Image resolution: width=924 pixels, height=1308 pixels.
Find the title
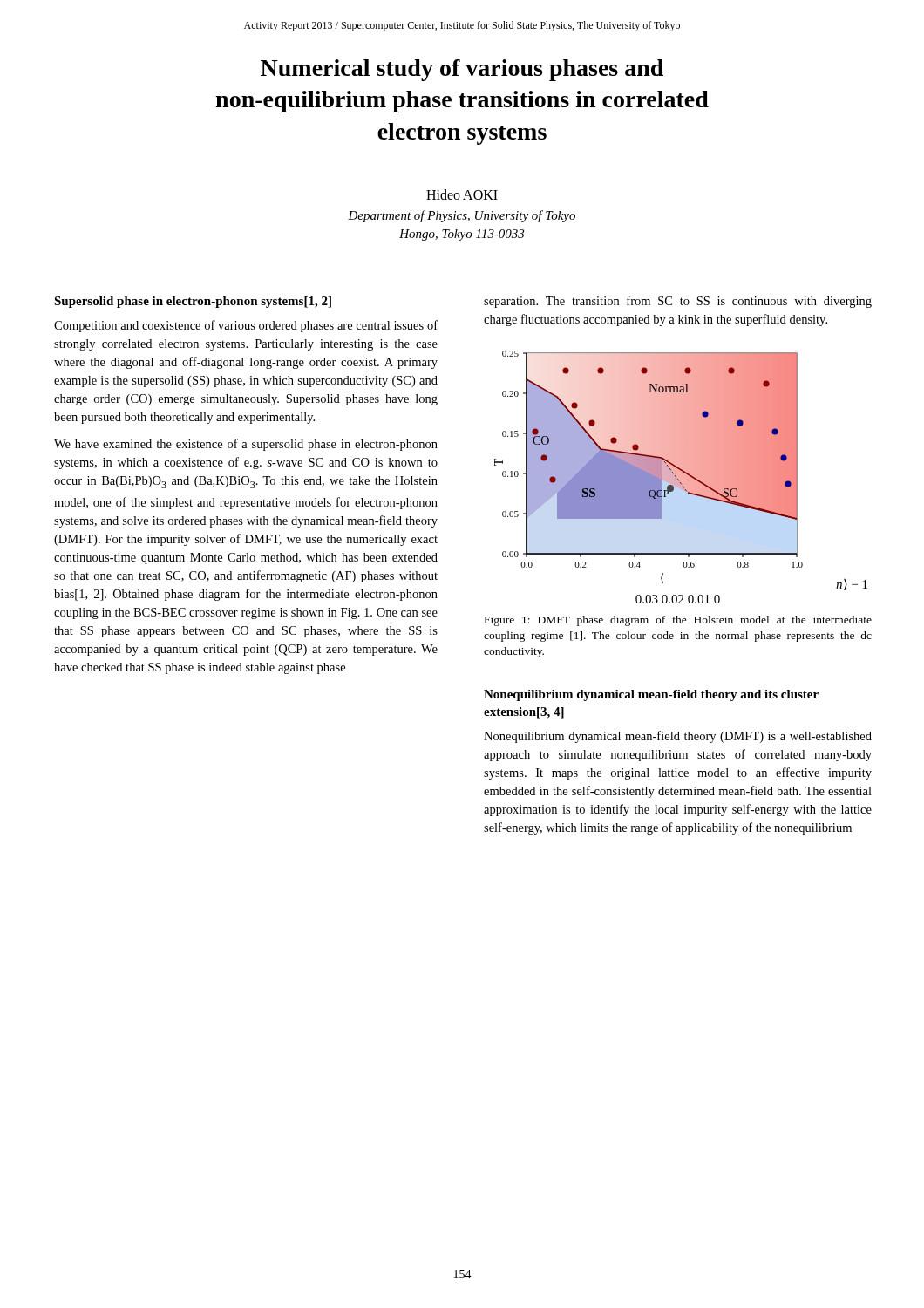tap(462, 100)
